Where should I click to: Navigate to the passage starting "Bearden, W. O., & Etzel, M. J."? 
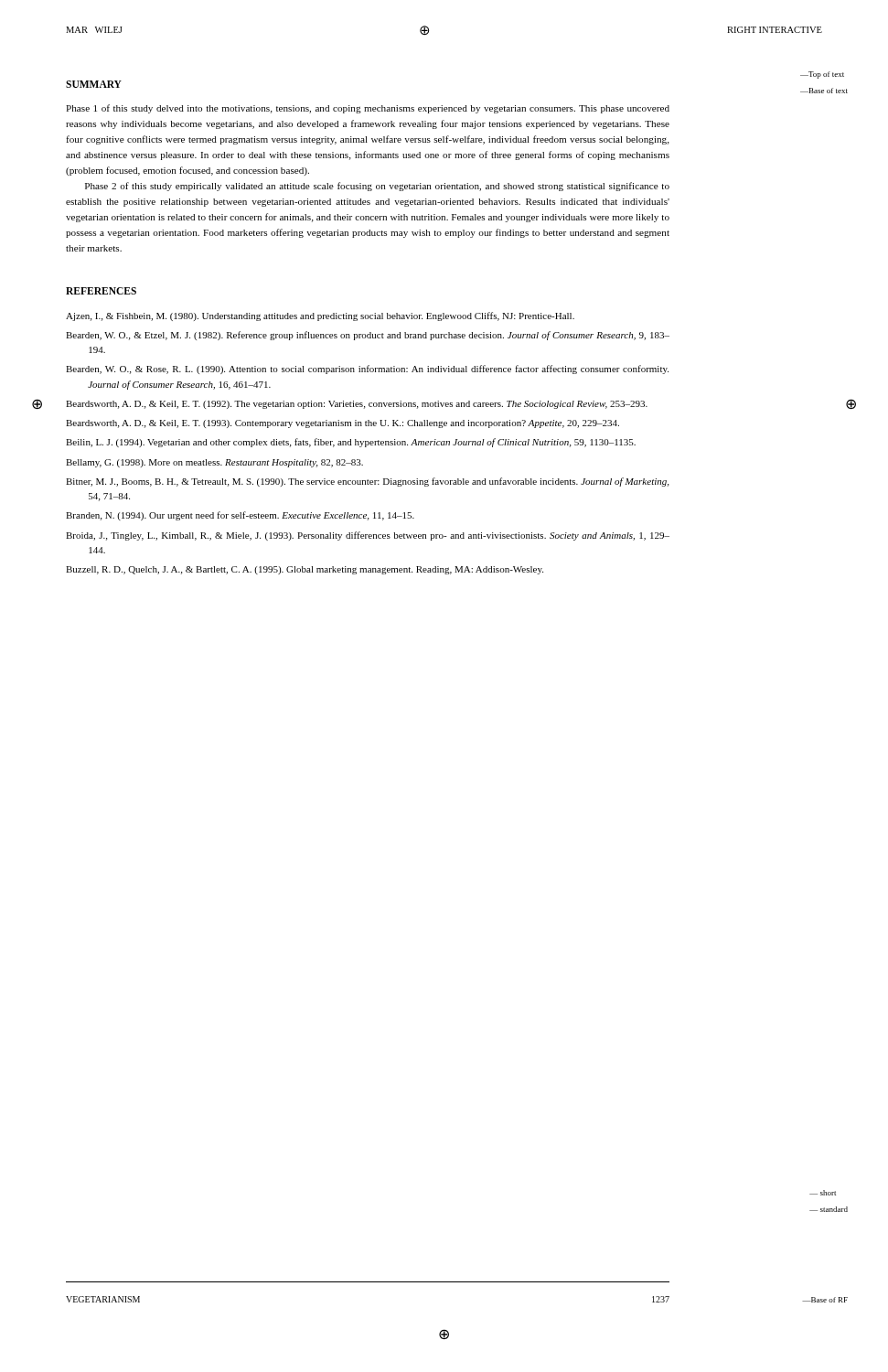[x=368, y=342]
